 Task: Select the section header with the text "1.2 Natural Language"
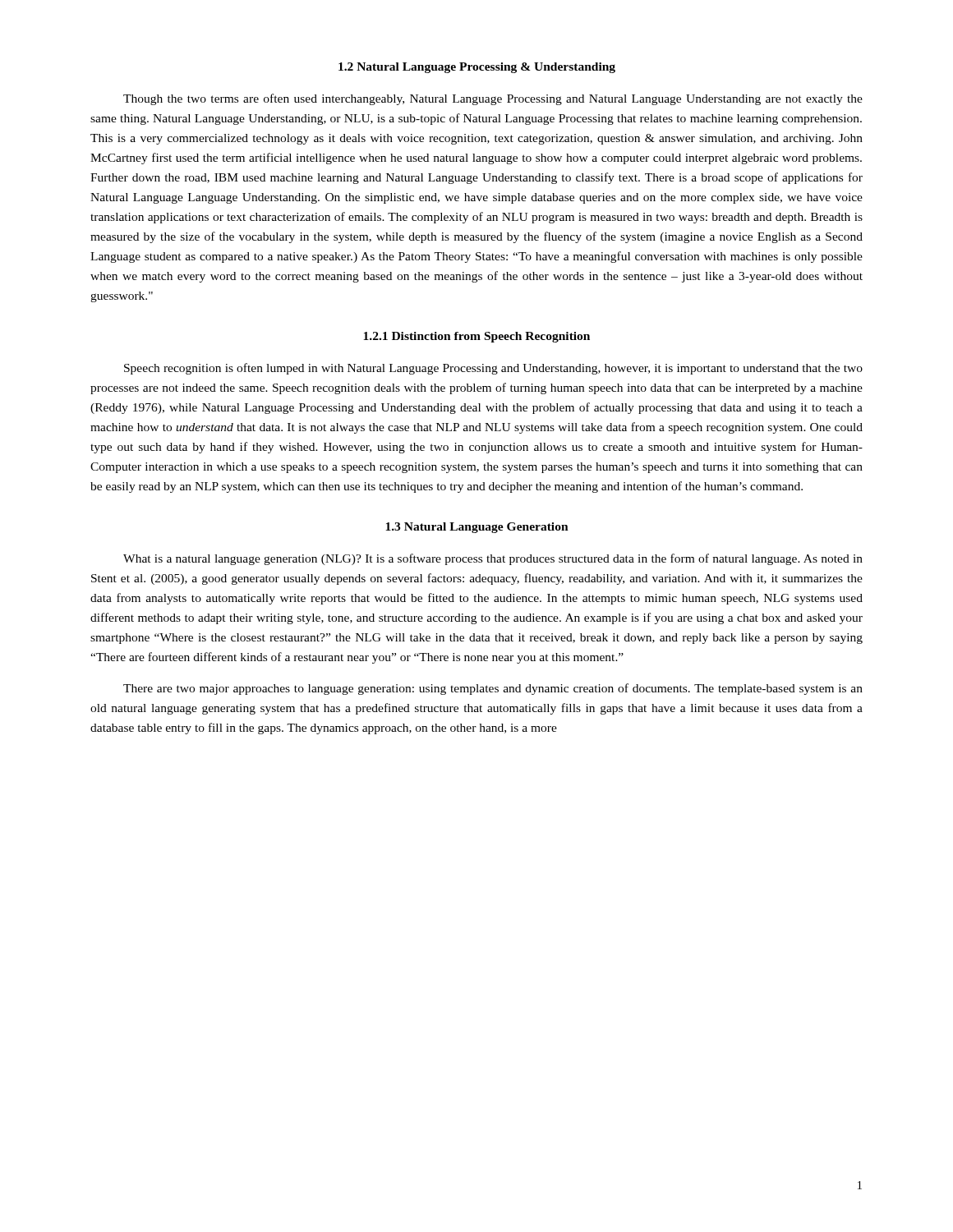click(476, 66)
